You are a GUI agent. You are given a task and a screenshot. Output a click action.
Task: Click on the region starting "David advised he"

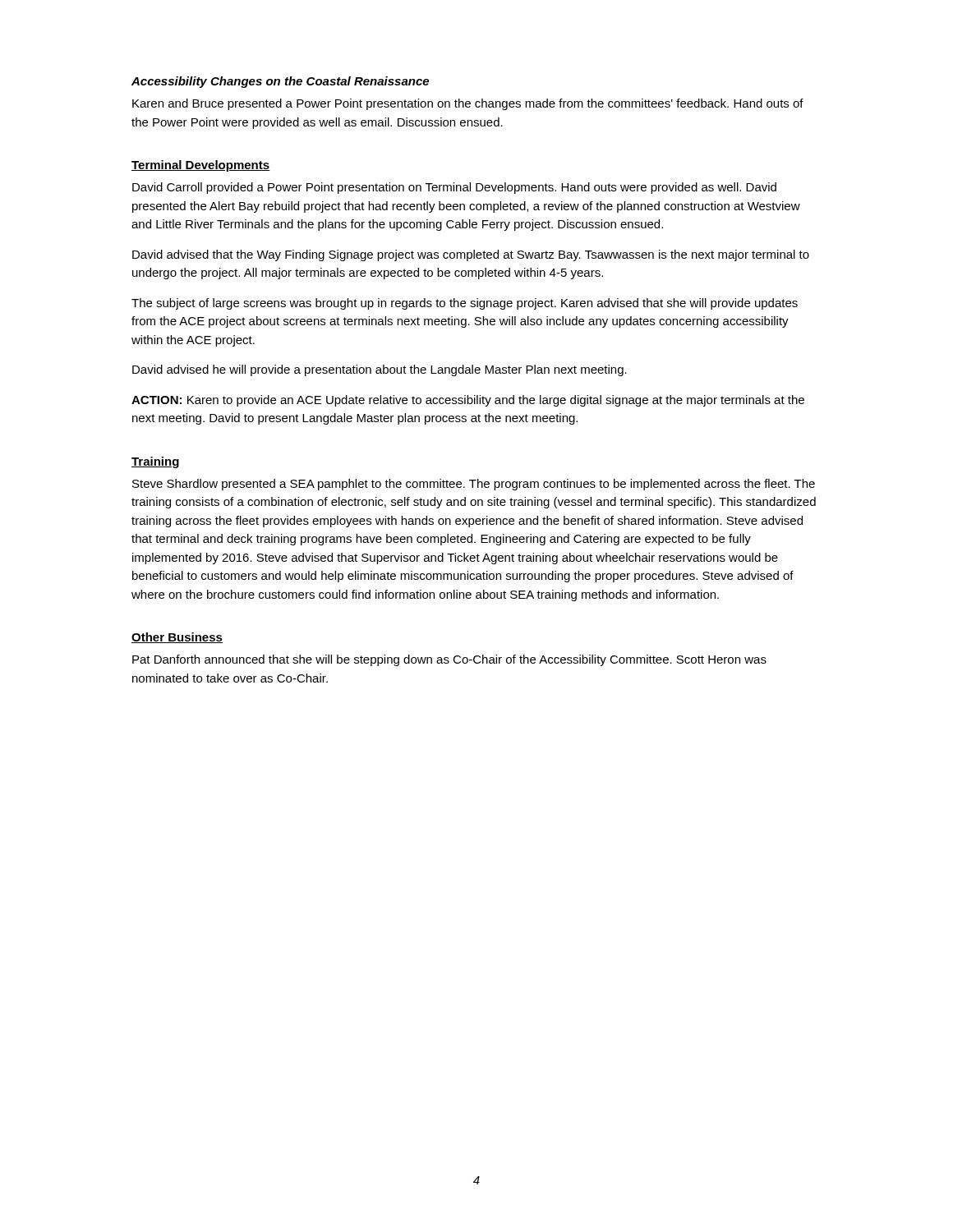[x=379, y=369]
